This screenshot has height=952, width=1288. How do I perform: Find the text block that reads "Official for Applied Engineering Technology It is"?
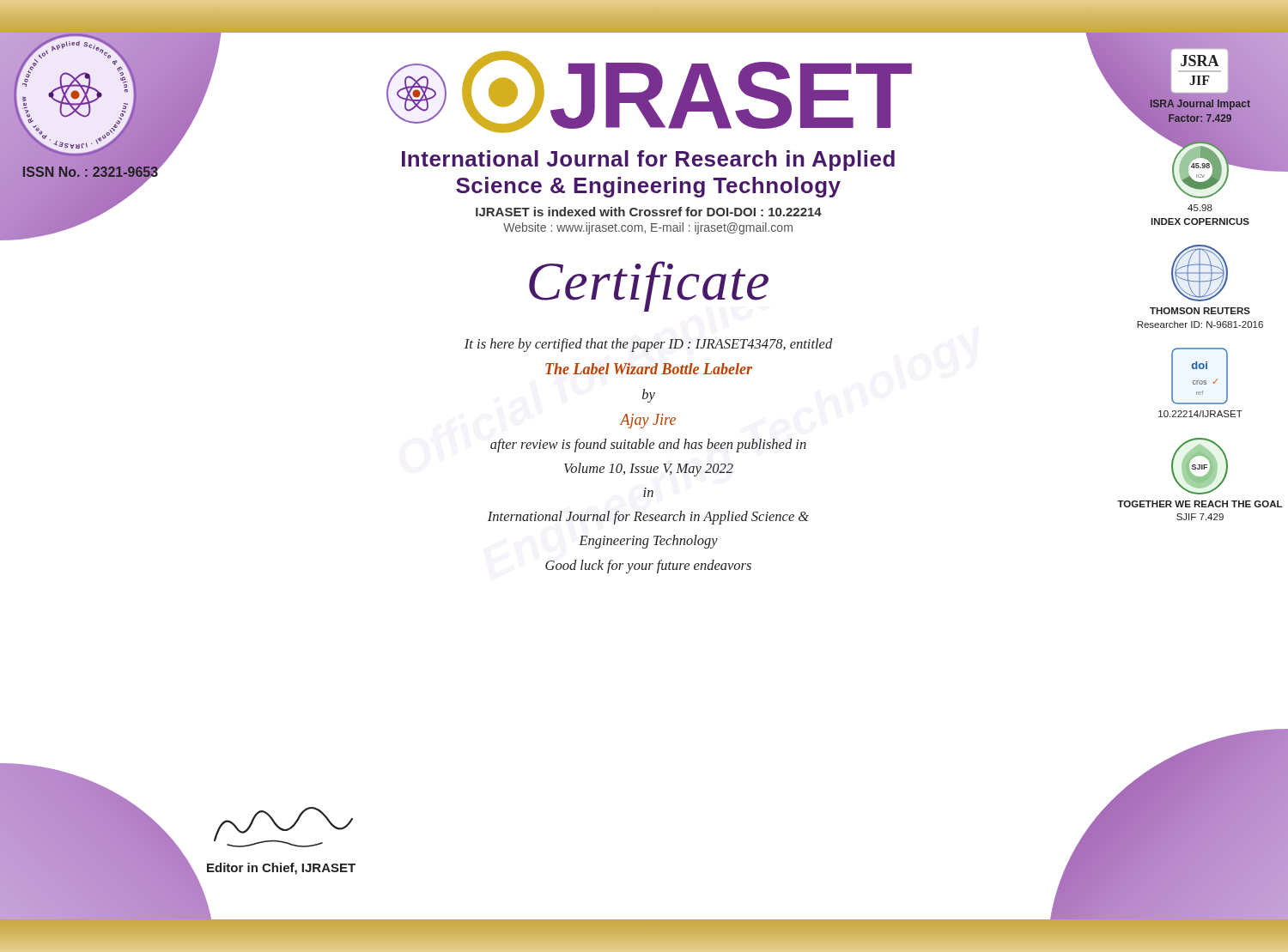point(648,455)
